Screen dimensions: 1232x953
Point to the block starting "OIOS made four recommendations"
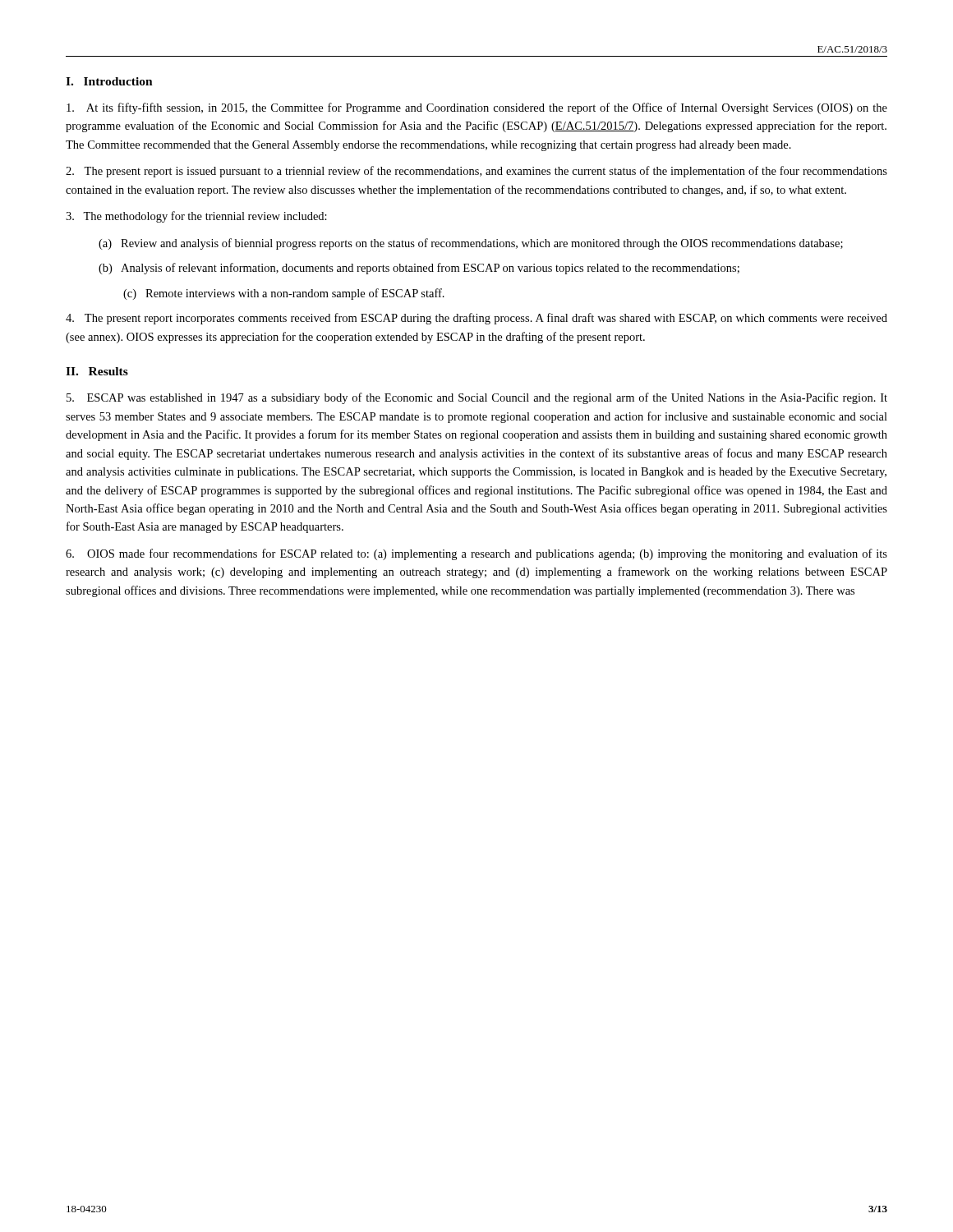(476, 572)
